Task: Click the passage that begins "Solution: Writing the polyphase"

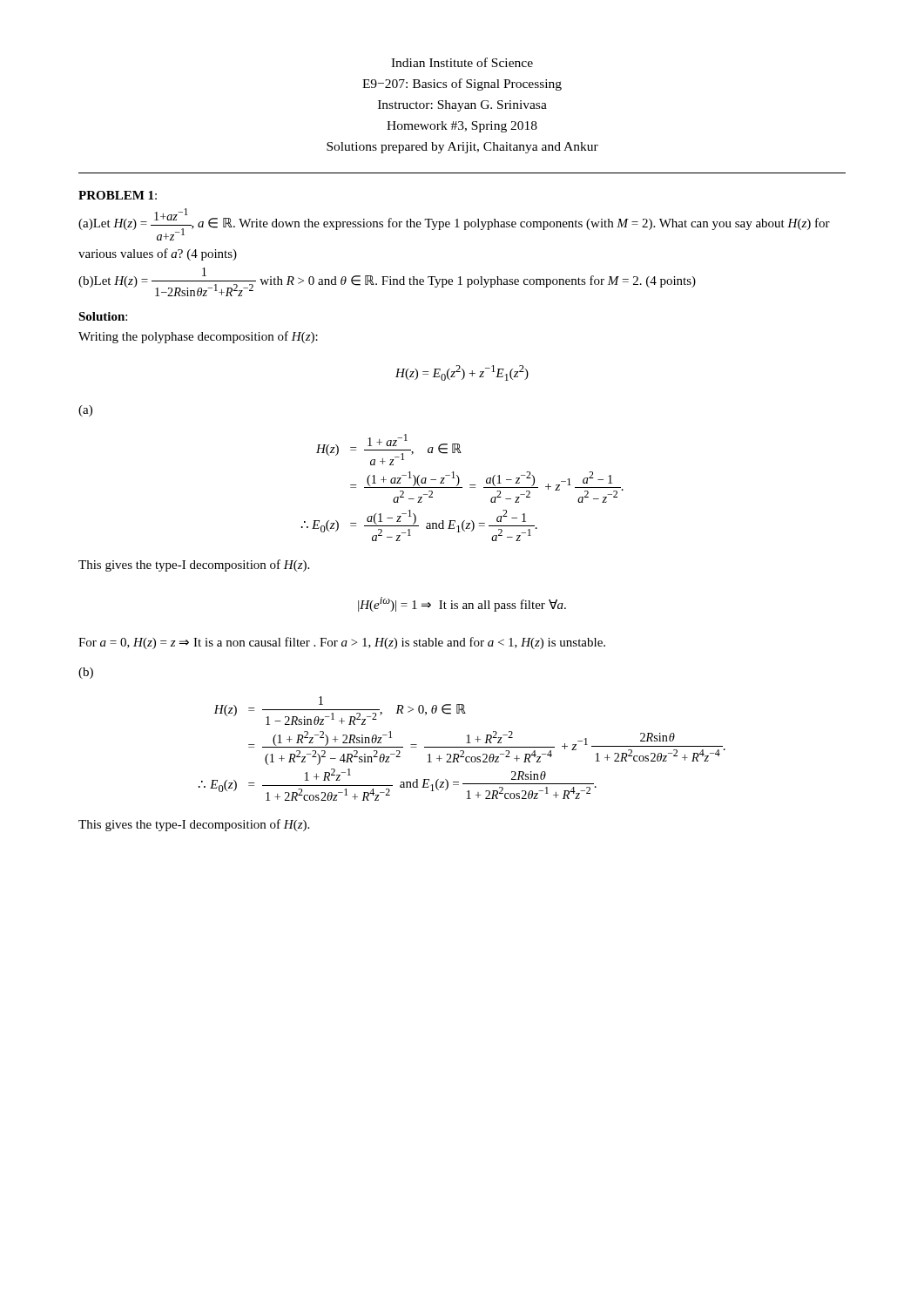Action: pos(198,326)
